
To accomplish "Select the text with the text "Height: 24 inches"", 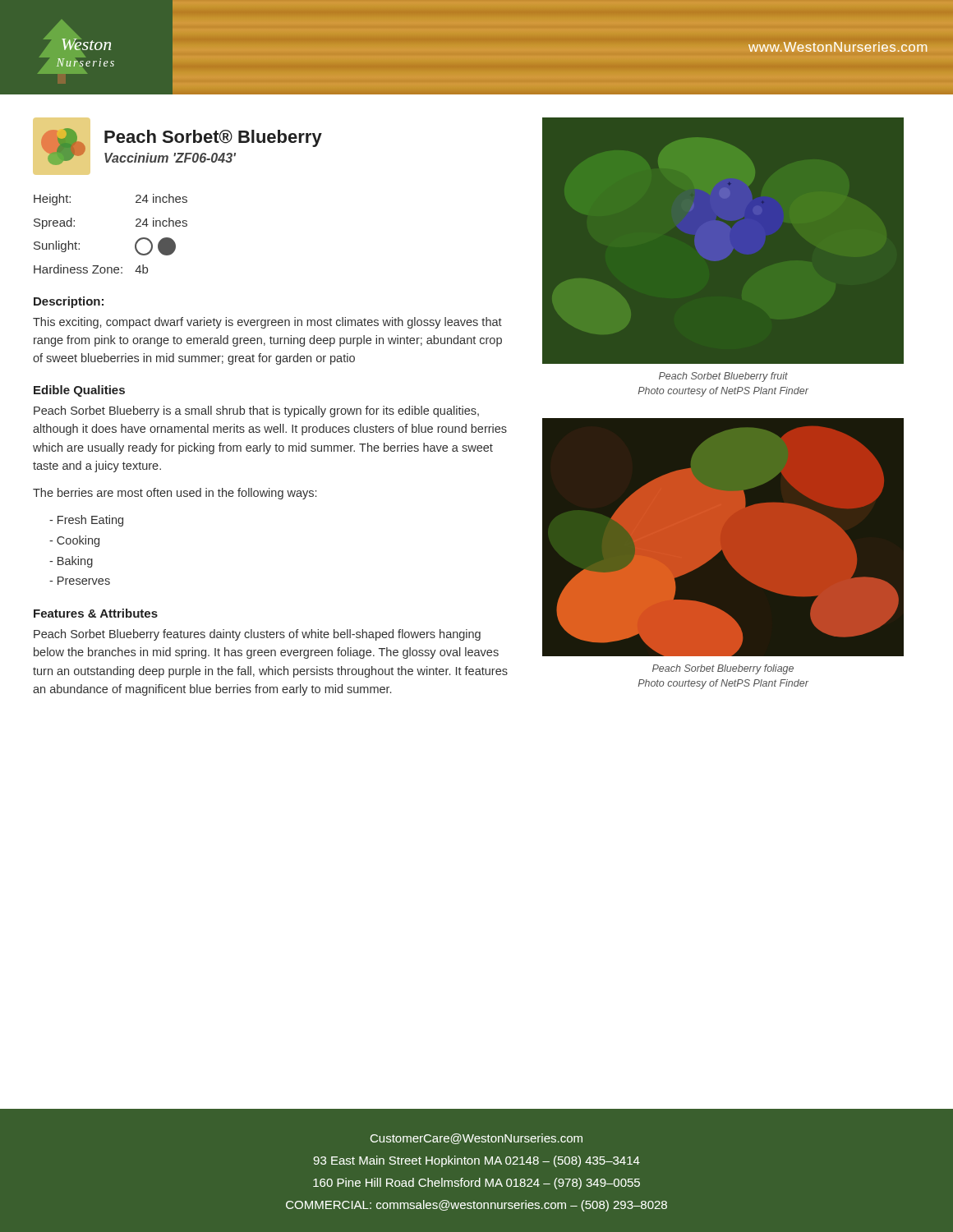I will [x=50, y=199].
